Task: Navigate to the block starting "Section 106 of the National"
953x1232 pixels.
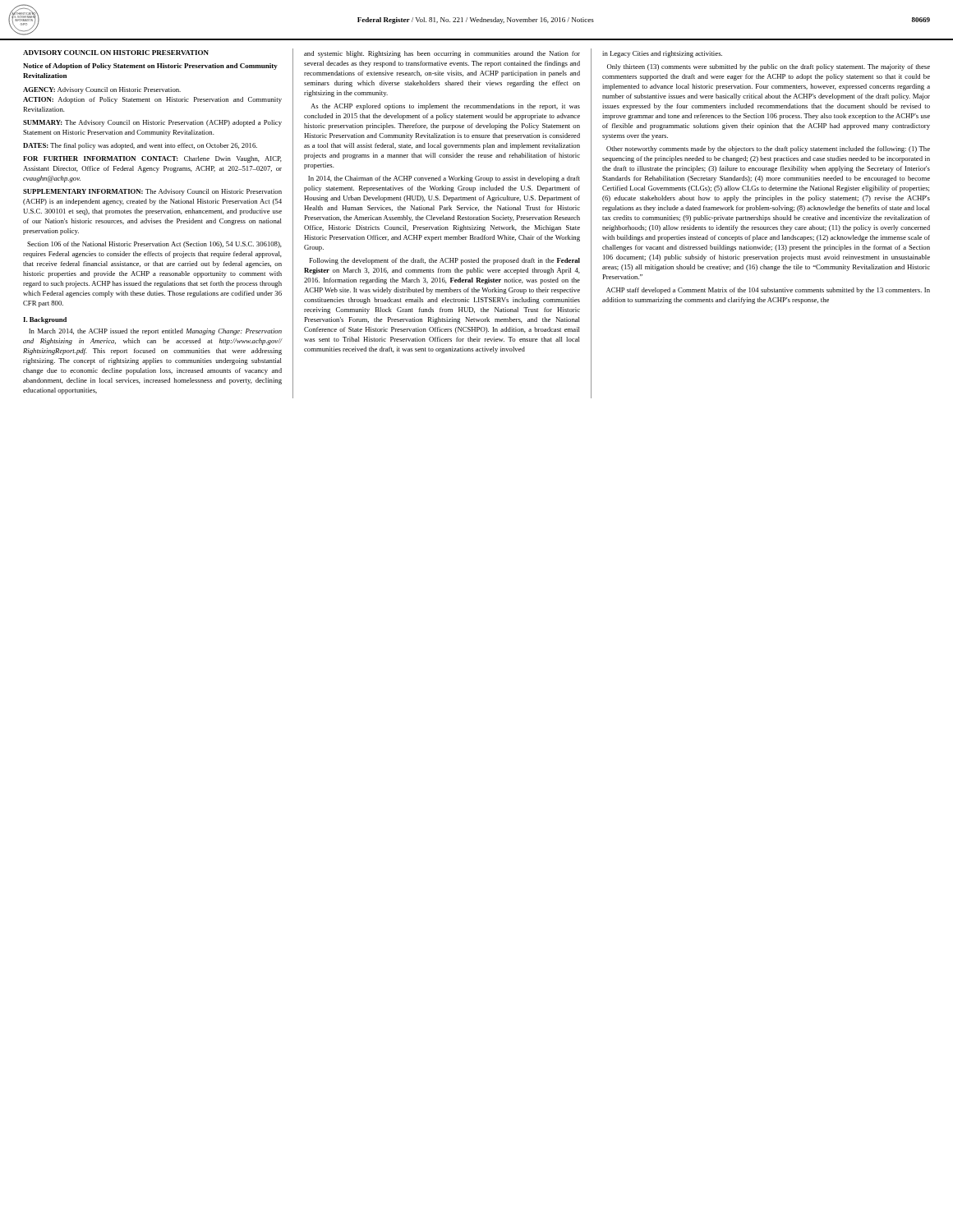Action: pyautogui.click(x=152, y=273)
